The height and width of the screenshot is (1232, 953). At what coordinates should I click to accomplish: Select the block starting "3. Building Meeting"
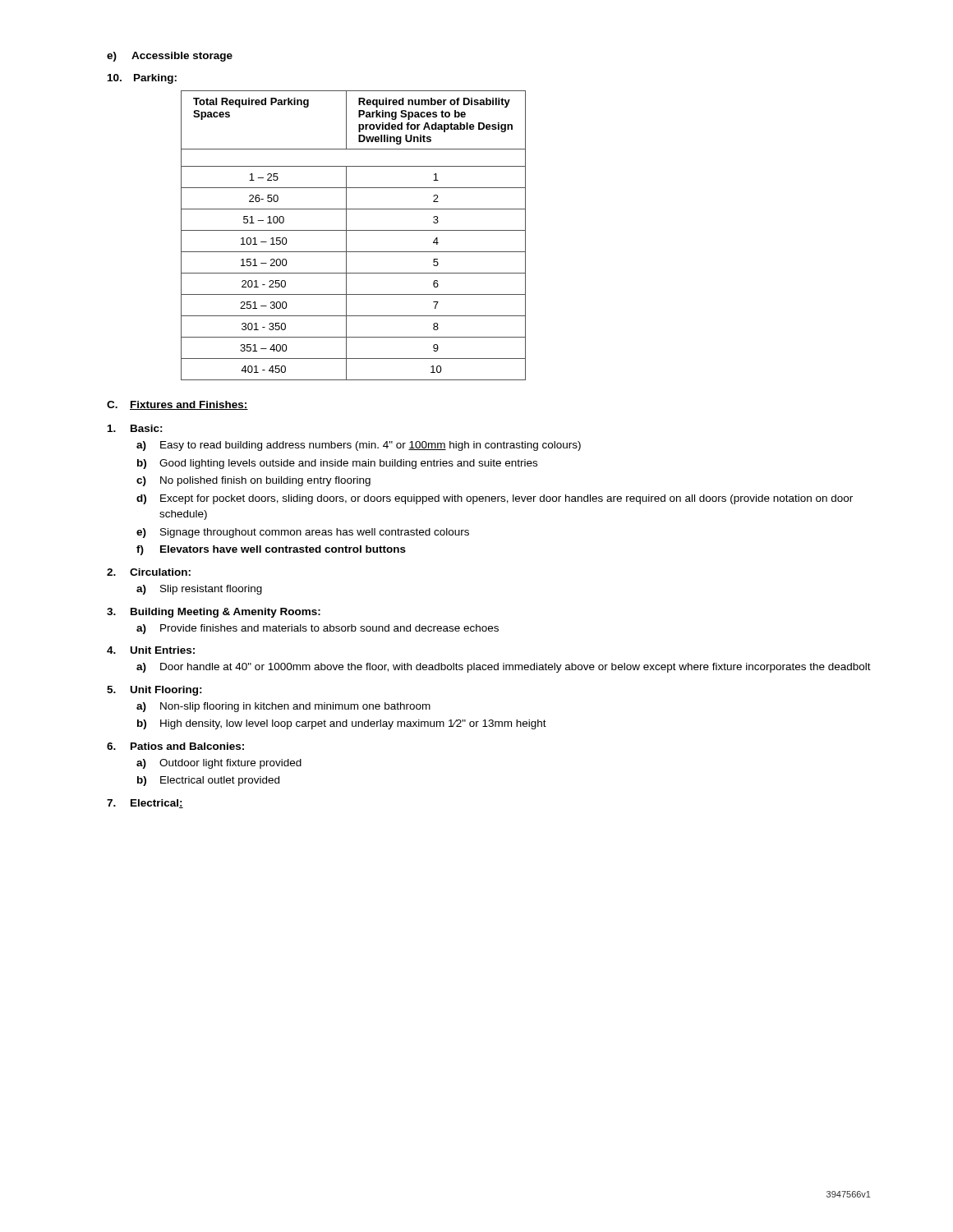489,620
